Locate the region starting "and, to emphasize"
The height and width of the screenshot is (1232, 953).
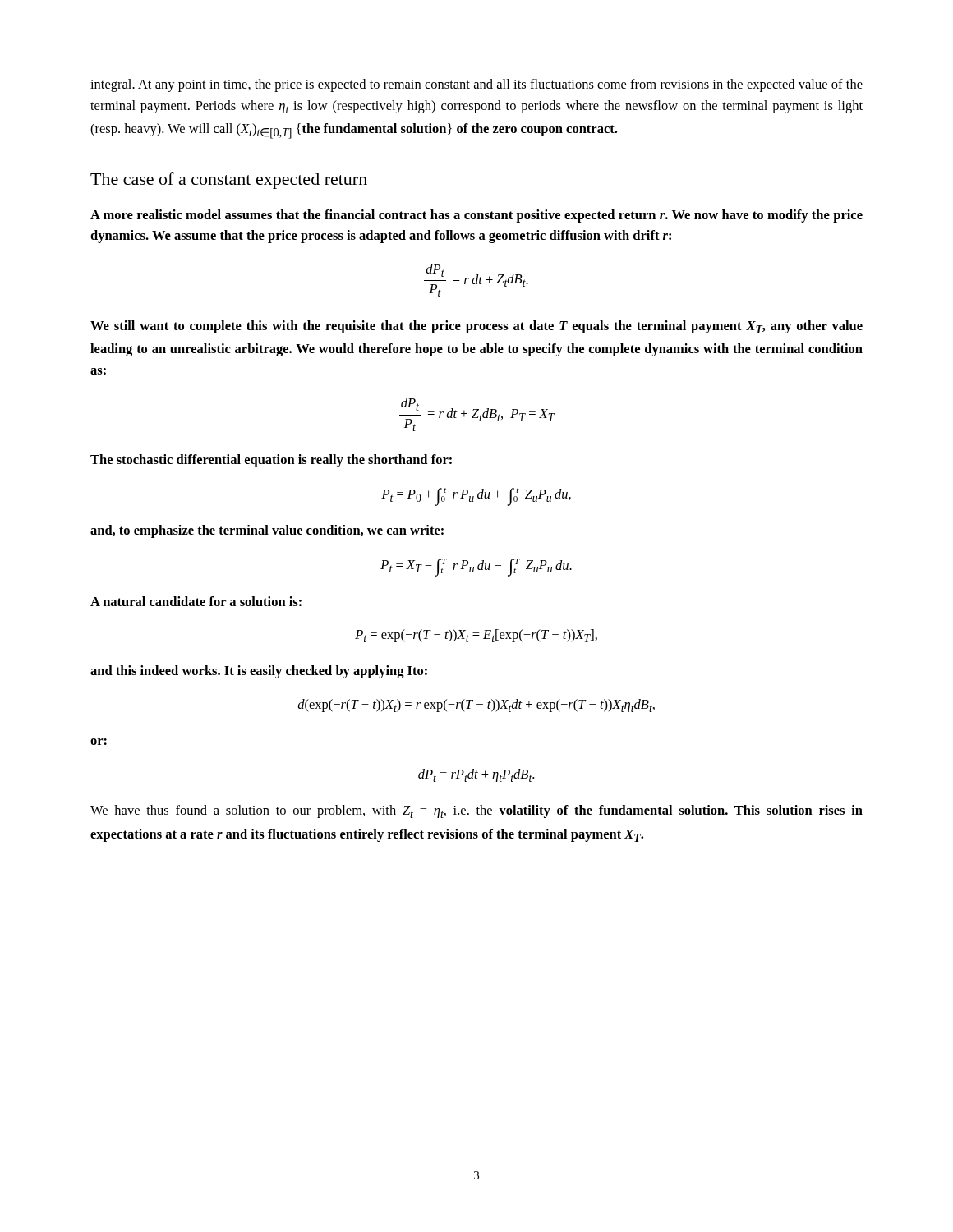(268, 530)
